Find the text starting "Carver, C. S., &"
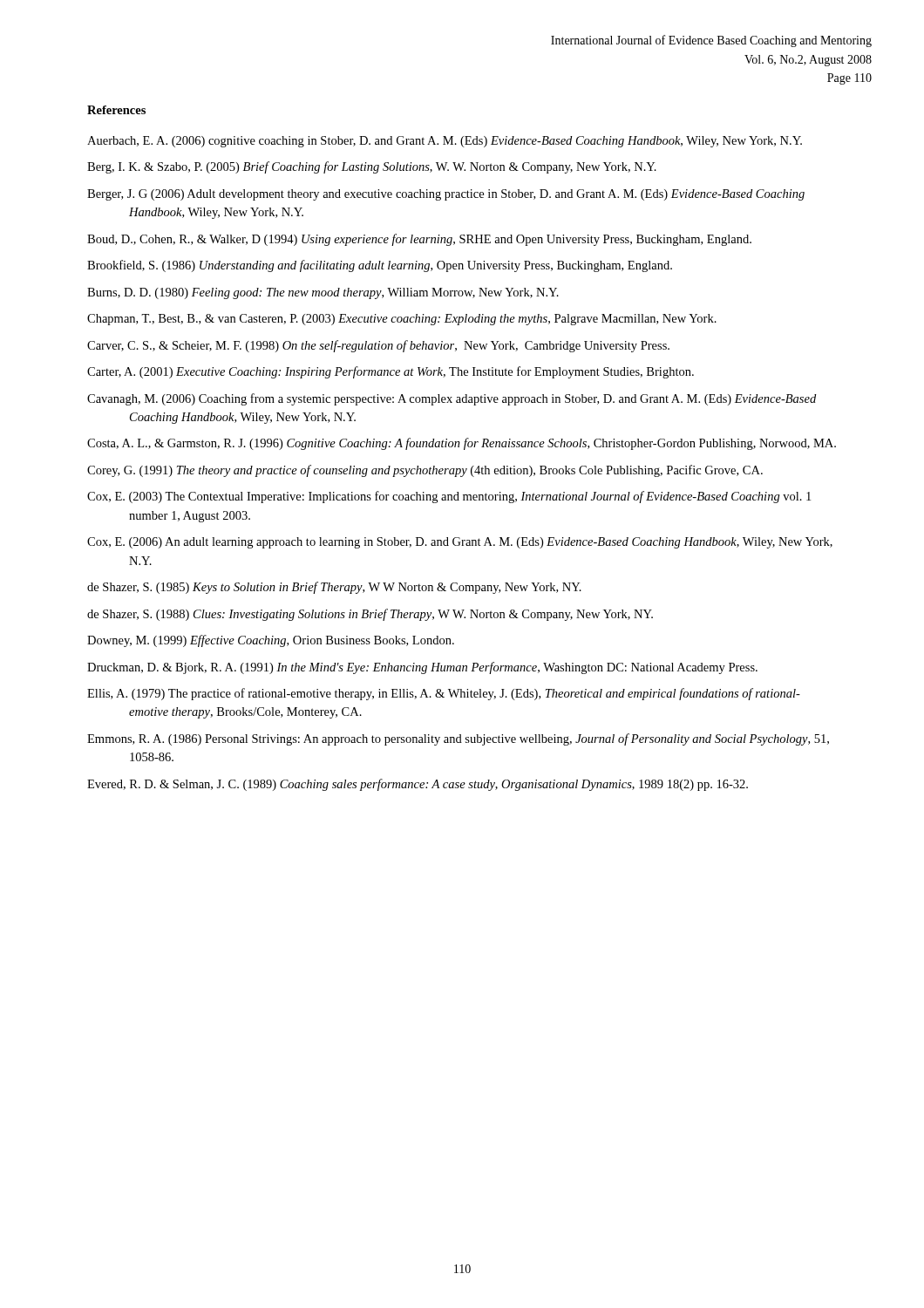The width and height of the screenshot is (924, 1308). click(x=379, y=345)
